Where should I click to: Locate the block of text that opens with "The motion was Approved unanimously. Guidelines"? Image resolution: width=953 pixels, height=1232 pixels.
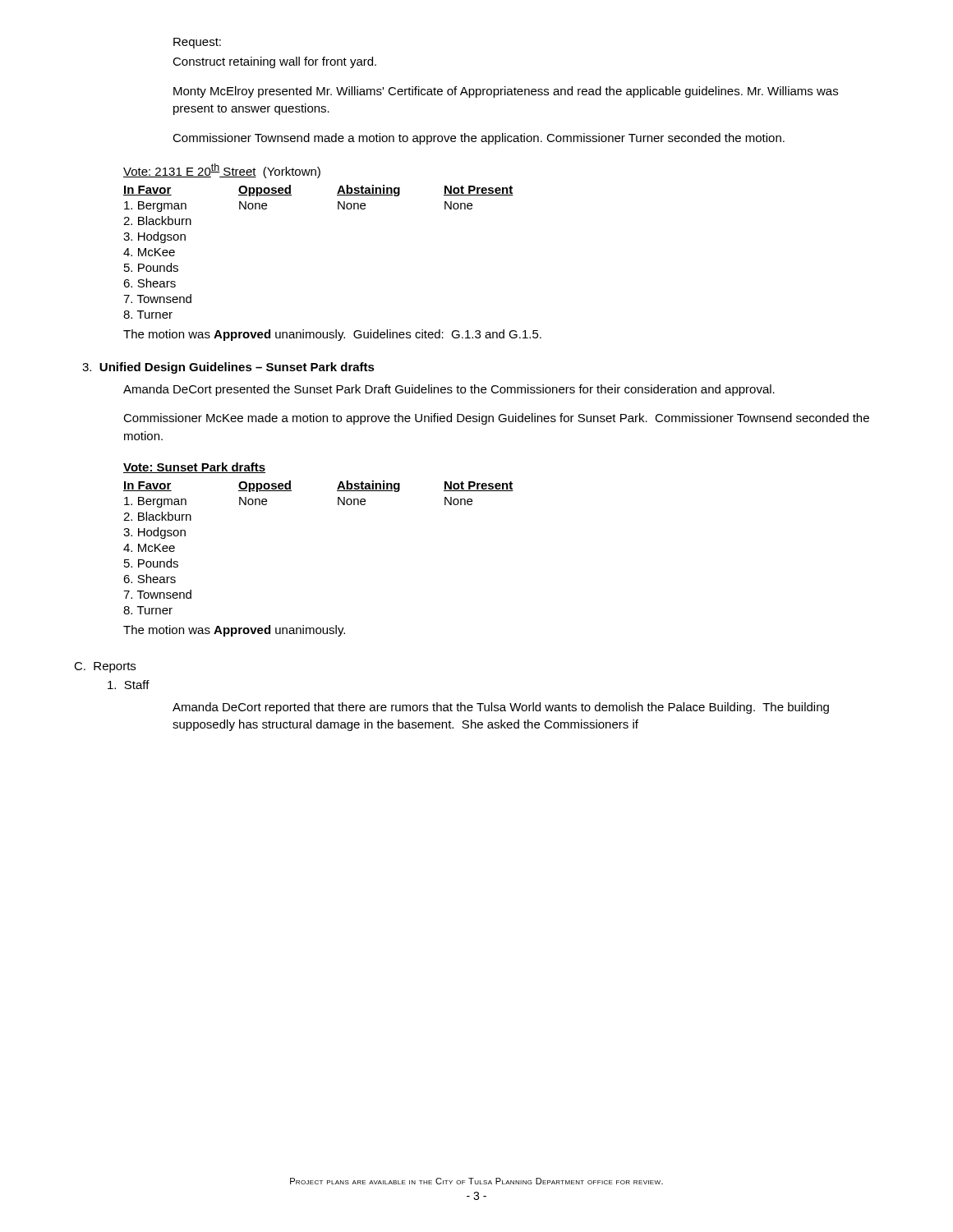click(x=333, y=334)
